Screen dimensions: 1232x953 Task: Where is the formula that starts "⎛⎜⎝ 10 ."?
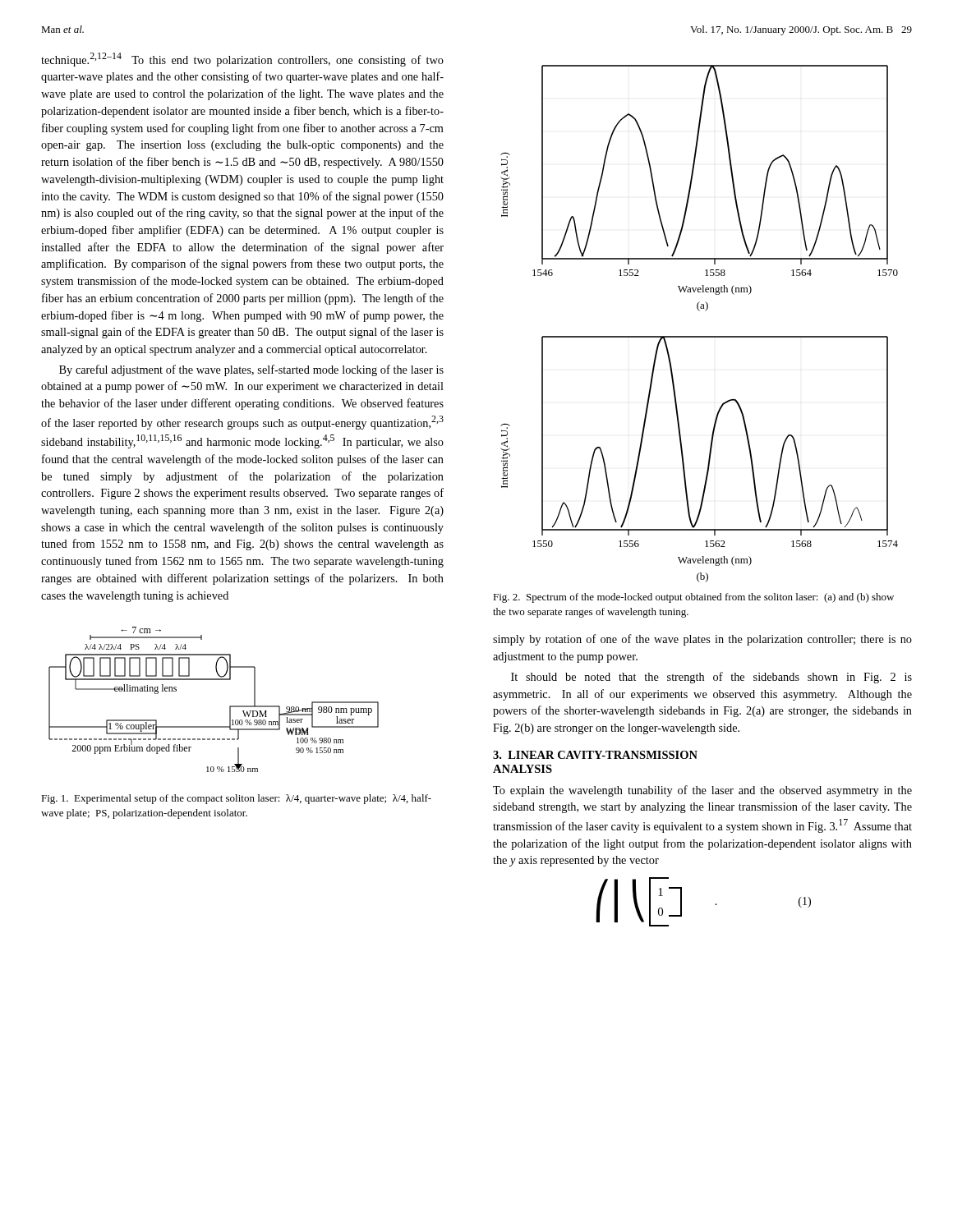click(x=702, y=902)
